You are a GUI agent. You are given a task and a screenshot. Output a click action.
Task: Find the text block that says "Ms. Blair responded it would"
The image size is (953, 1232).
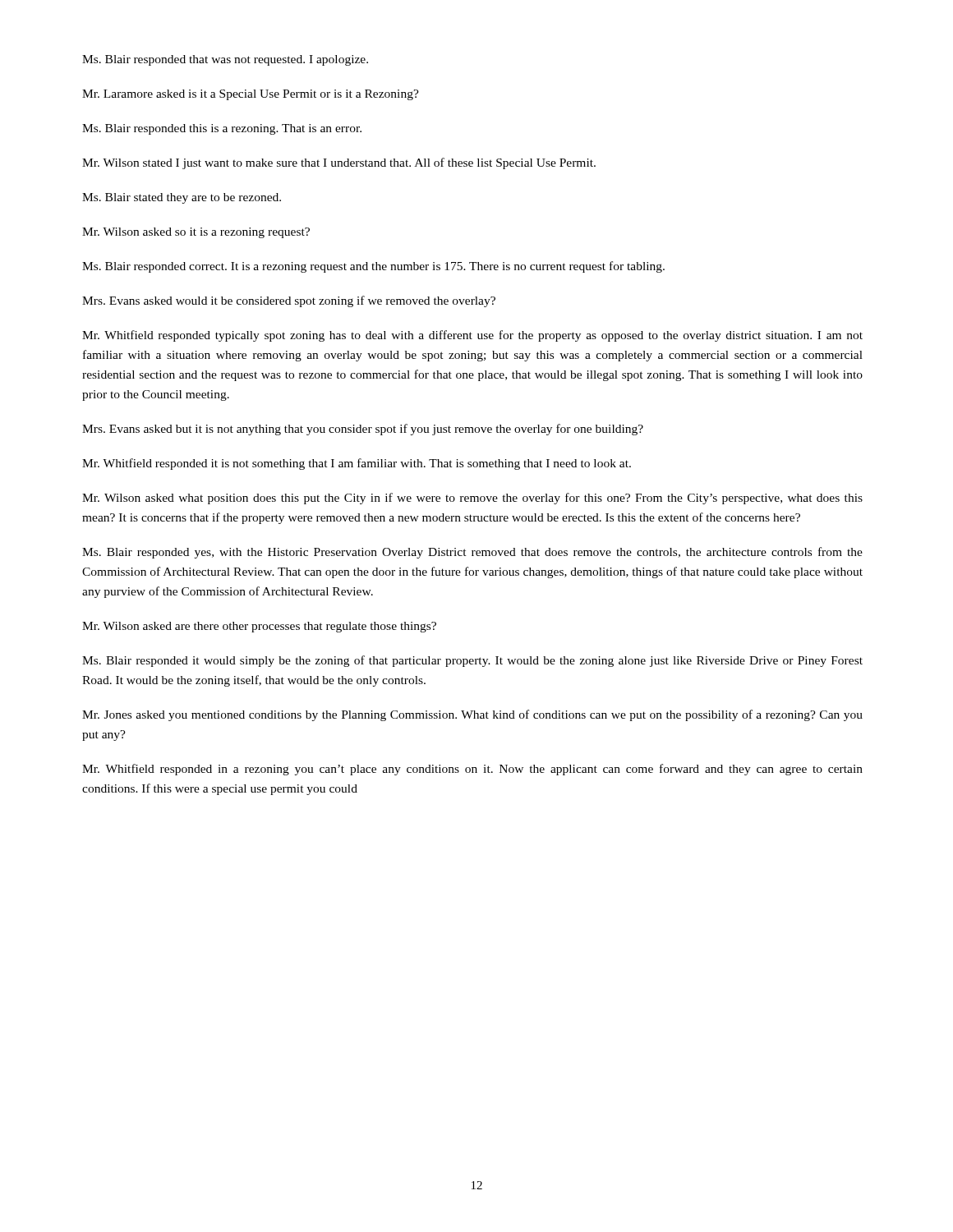(472, 670)
